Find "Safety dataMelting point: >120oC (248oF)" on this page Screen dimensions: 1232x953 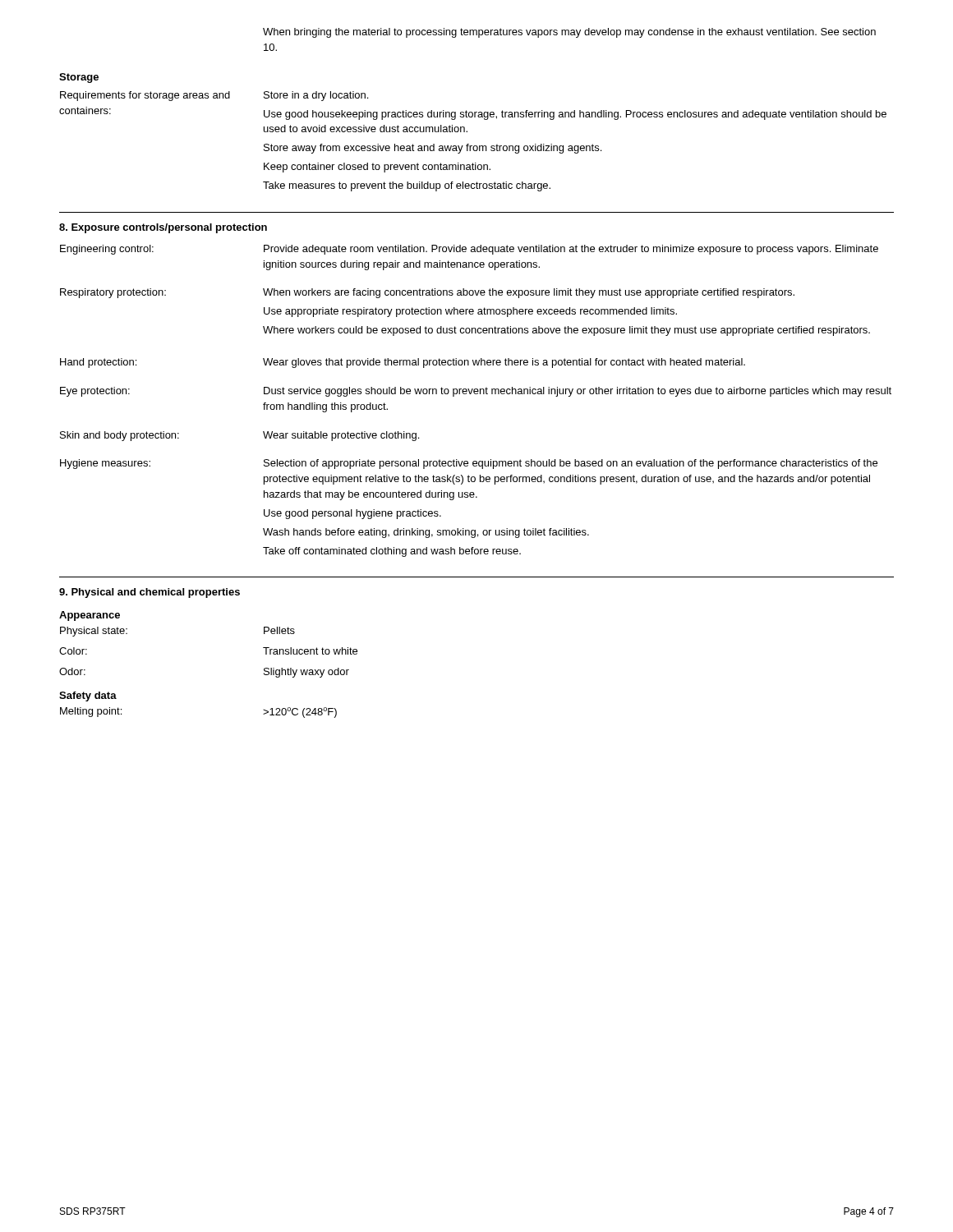[x=88, y=696]
